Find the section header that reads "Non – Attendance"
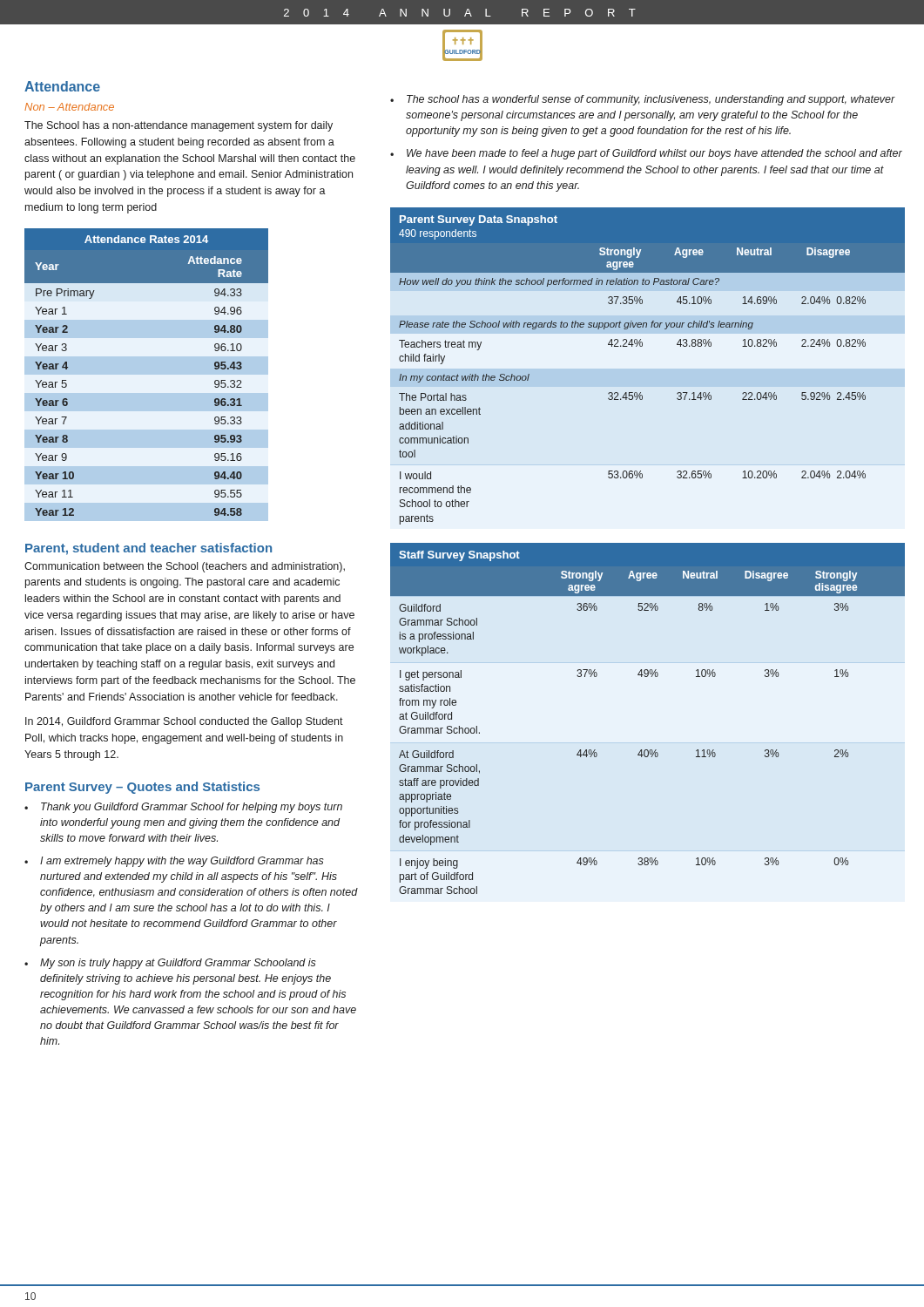This screenshot has width=924, height=1307. pyautogui.click(x=69, y=107)
